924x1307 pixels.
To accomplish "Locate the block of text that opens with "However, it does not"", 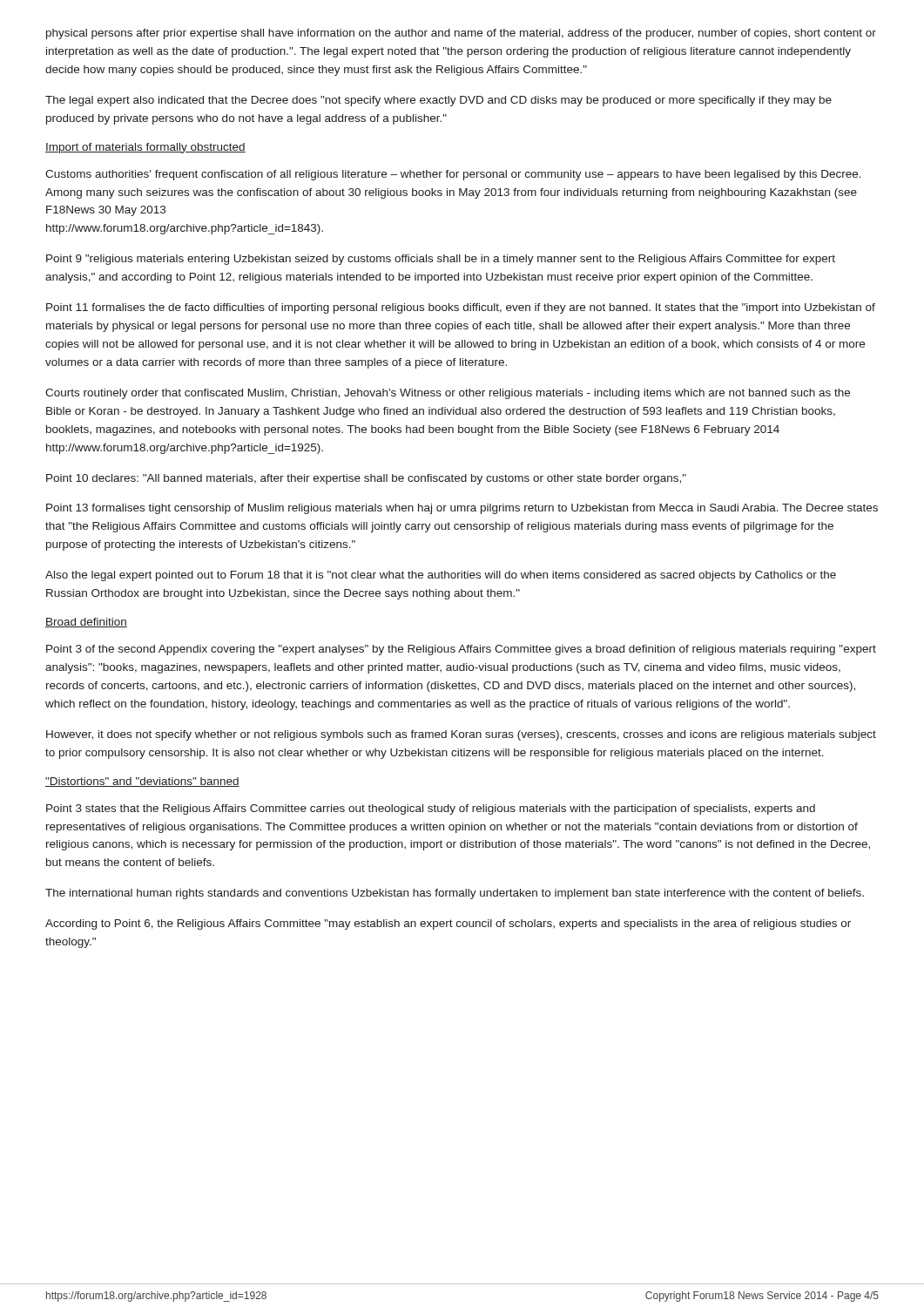I will click(x=461, y=743).
